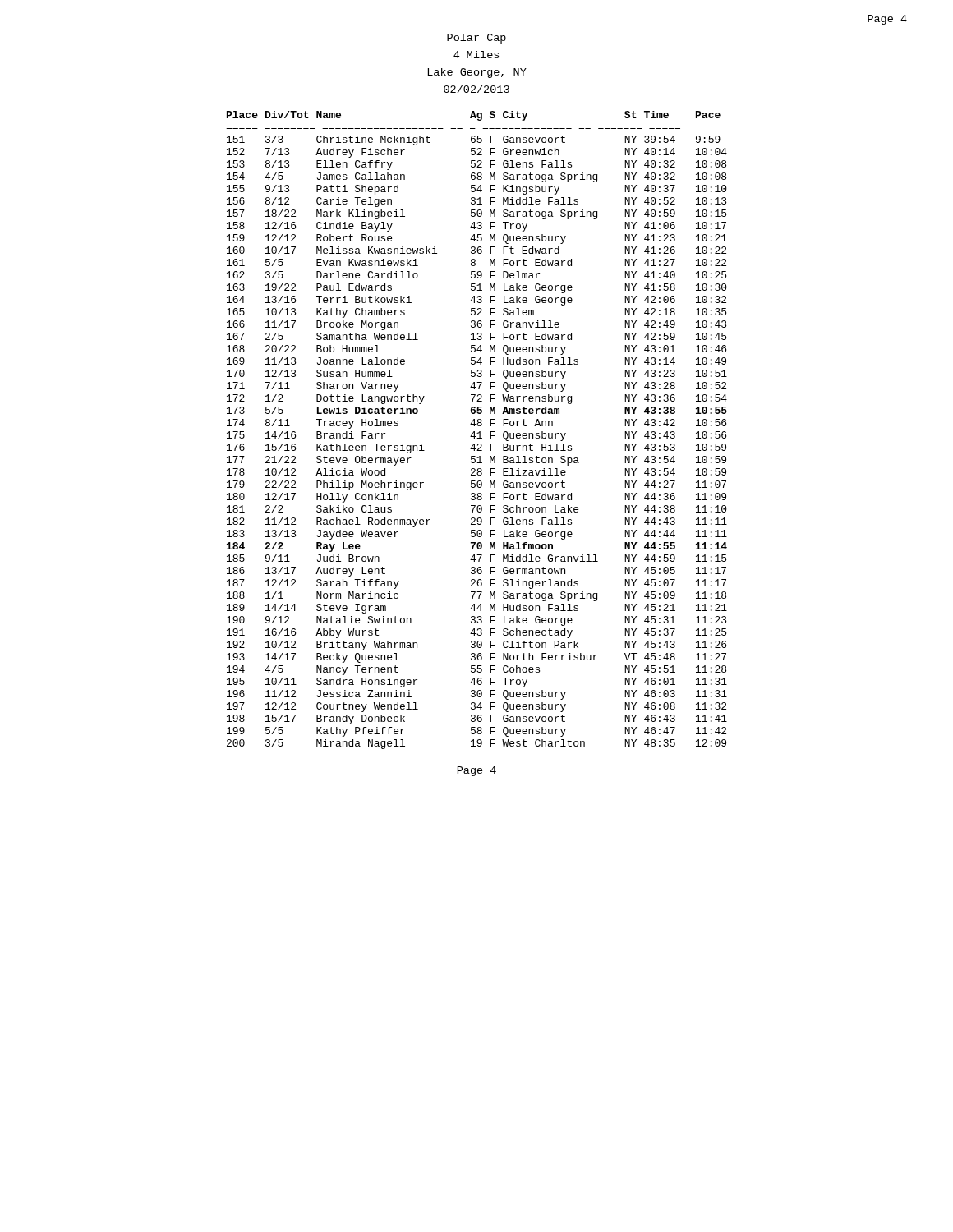Locate the region starting "Polar Cap 4 Miles Lake George, NY"
Viewport: 953px width, 1232px height.
(476, 64)
